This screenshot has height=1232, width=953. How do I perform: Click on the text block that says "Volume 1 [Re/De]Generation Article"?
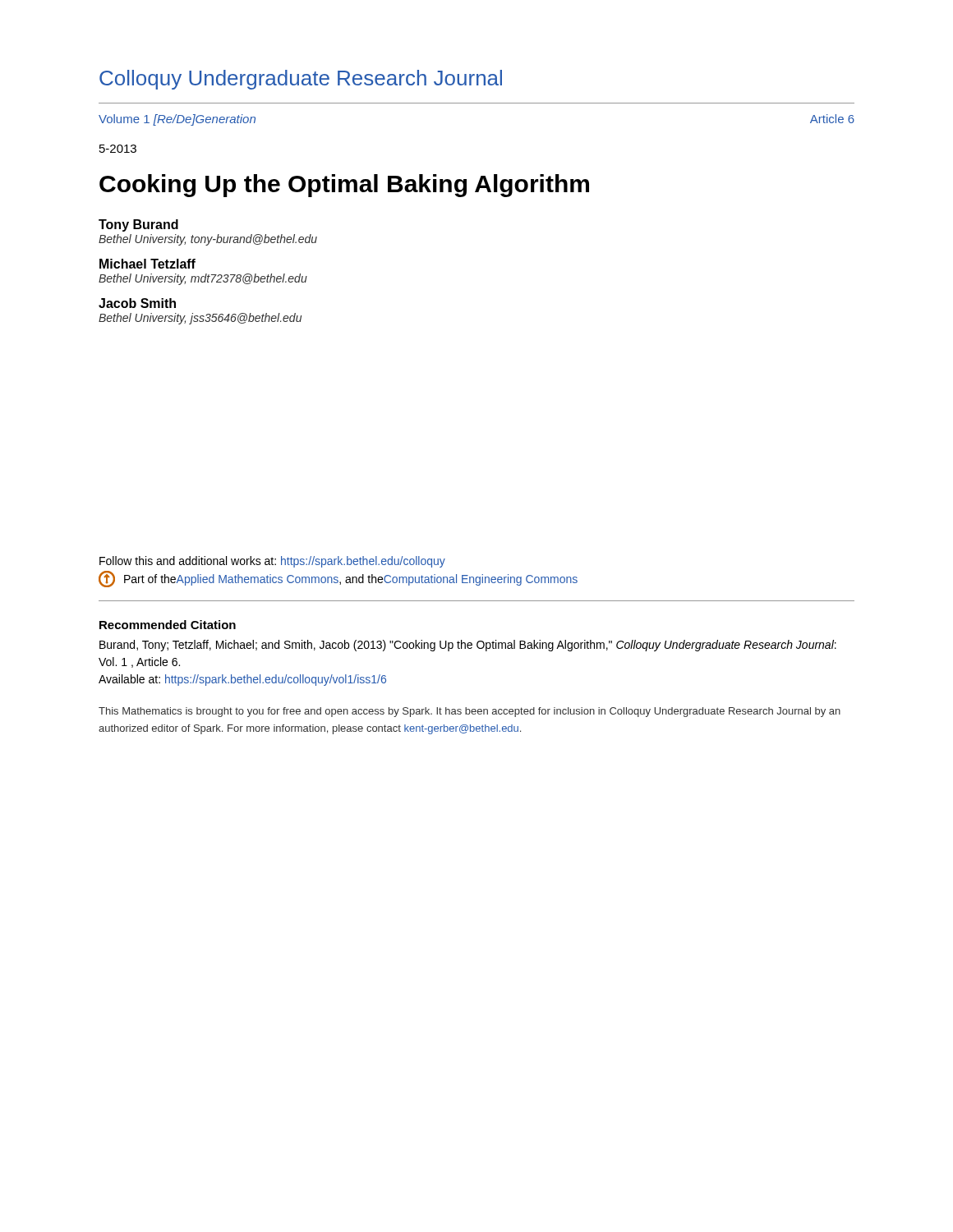tap(178, 120)
